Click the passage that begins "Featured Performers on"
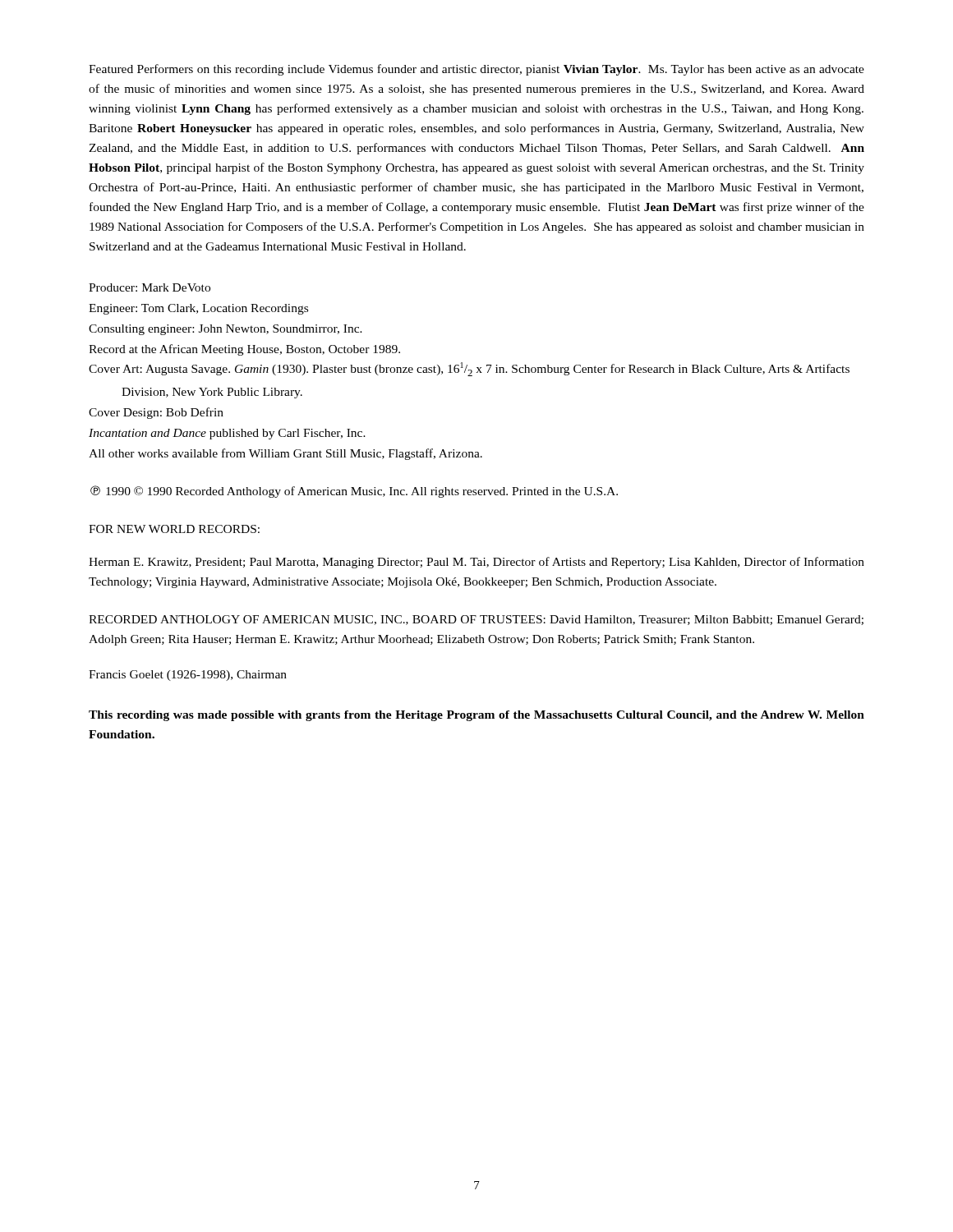Image resolution: width=953 pixels, height=1232 pixels. (x=476, y=157)
